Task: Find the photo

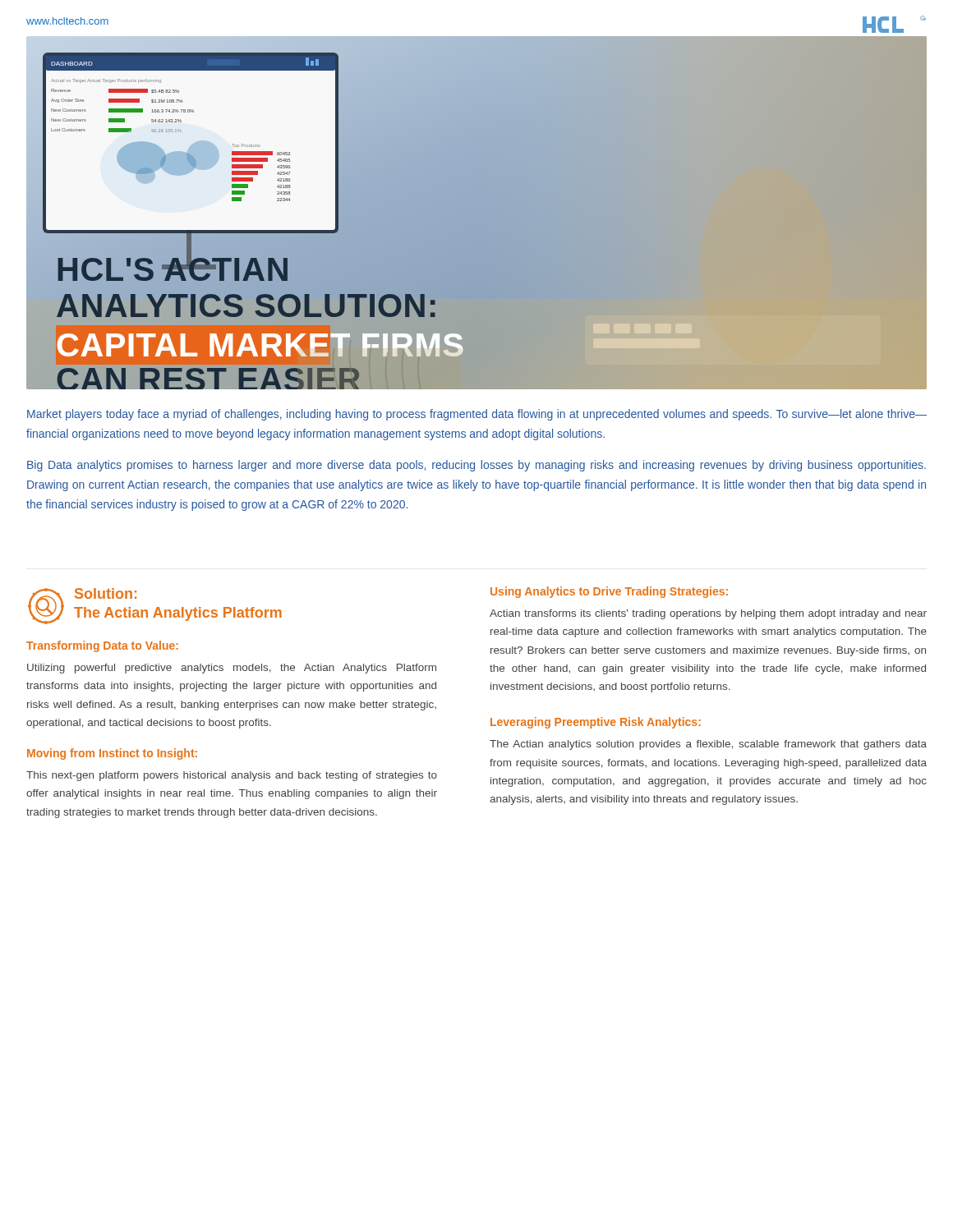Action: click(x=476, y=213)
